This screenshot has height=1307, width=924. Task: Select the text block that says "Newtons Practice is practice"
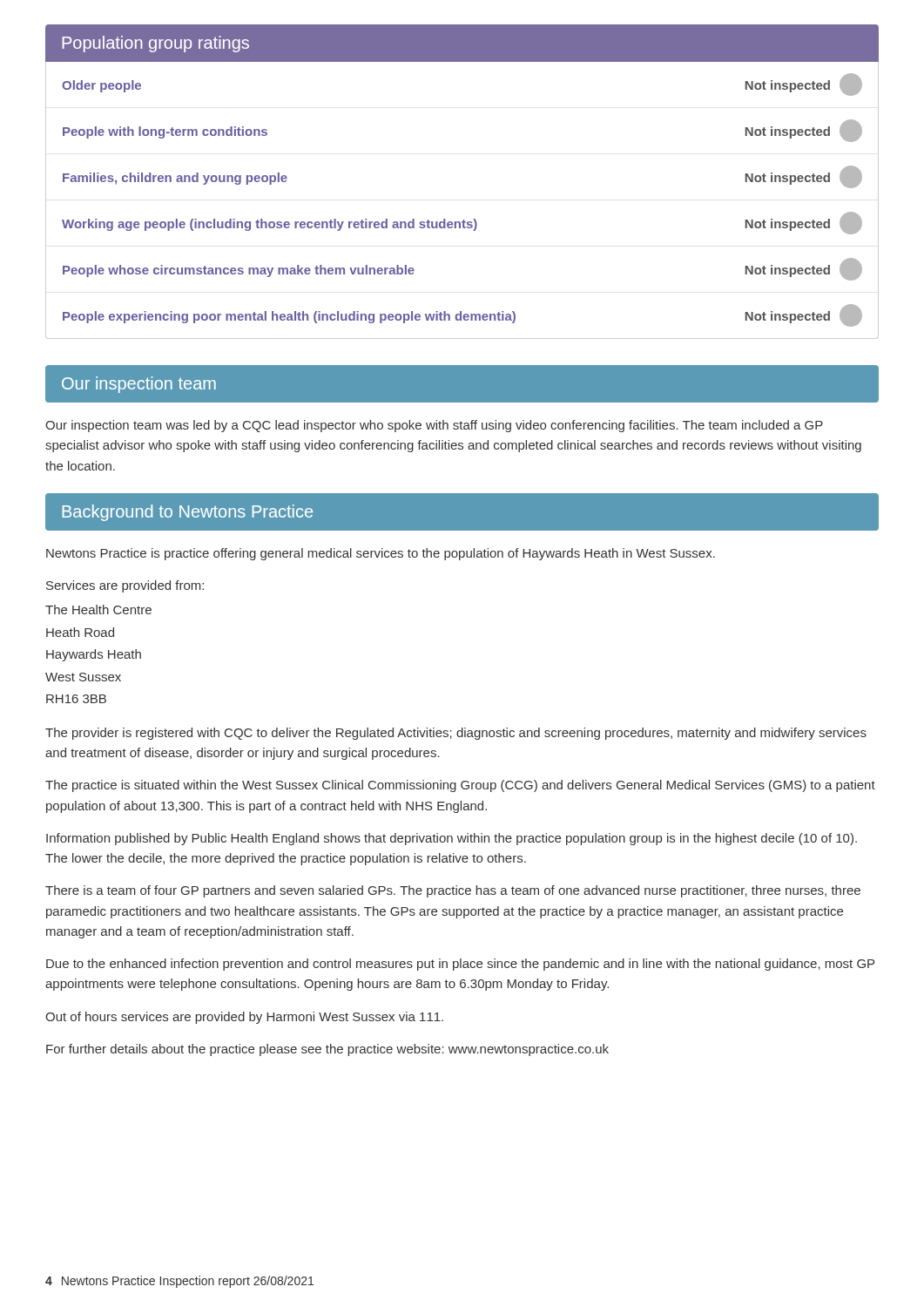381,553
